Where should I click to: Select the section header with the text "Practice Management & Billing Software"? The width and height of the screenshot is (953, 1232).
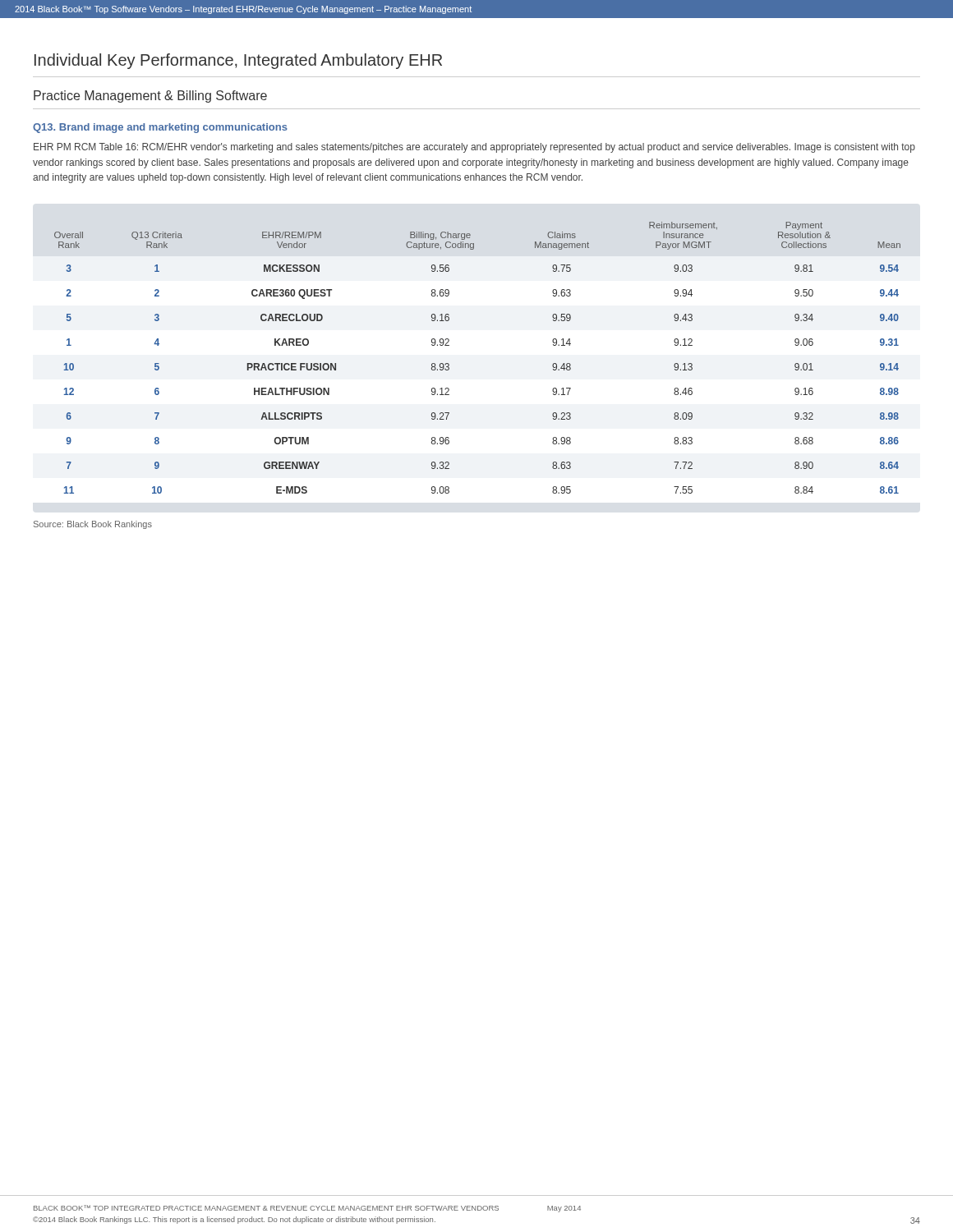coord(150,96)
